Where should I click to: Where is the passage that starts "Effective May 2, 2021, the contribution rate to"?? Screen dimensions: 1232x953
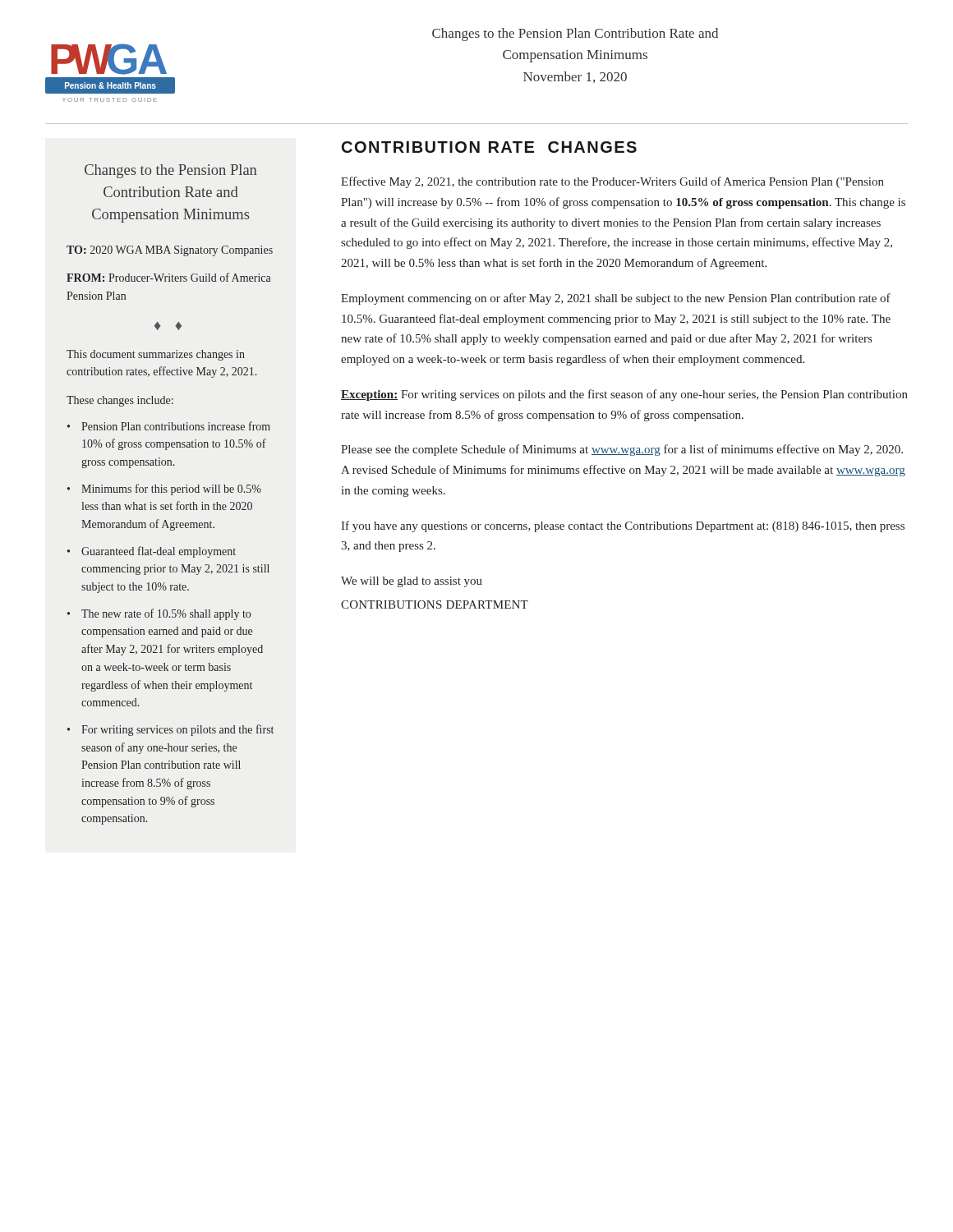pyautogui.click(x=623, y=222)
